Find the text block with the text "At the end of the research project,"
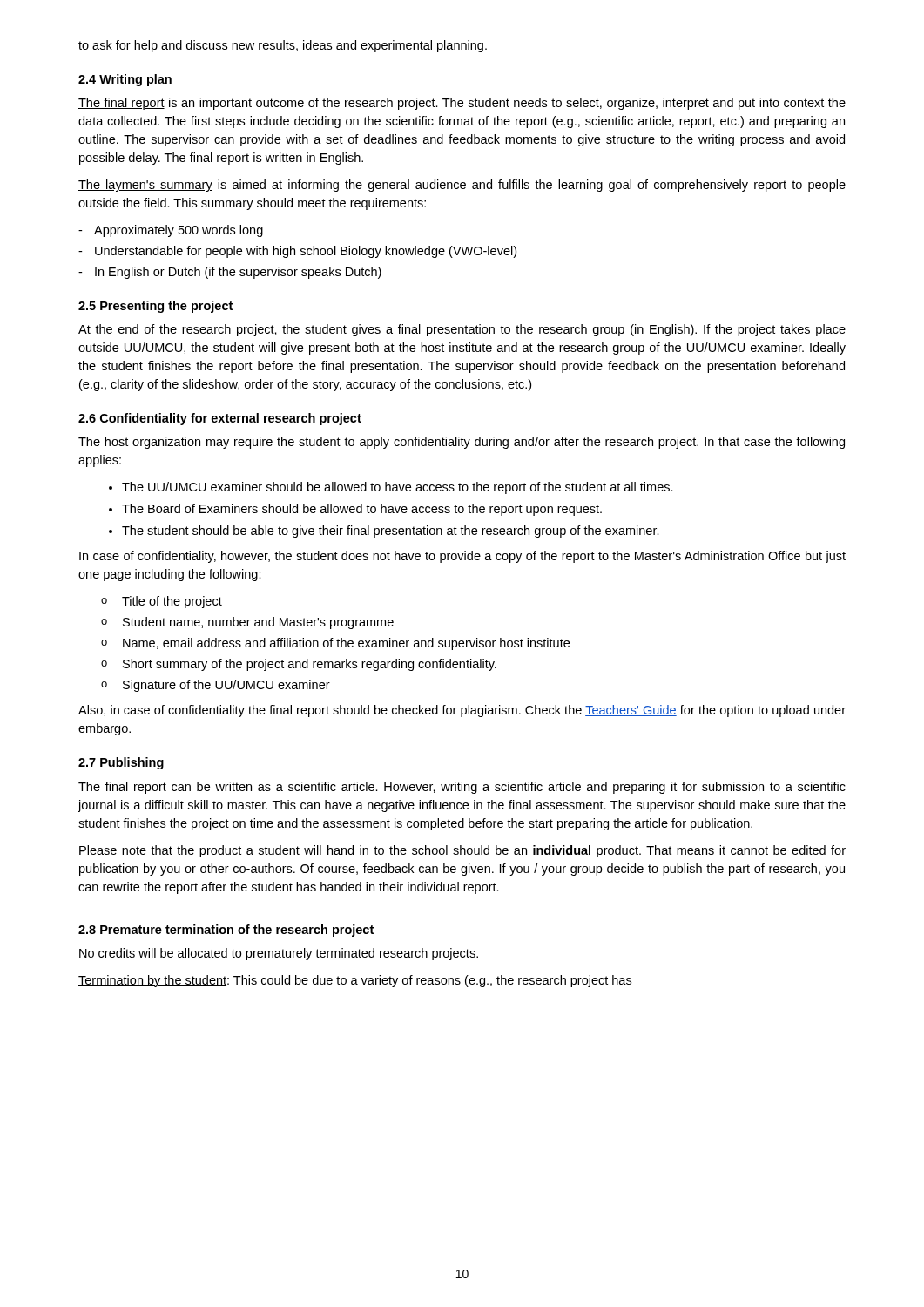The width and height of the screenshot is (924, 1307). click(x=462, y=357)
